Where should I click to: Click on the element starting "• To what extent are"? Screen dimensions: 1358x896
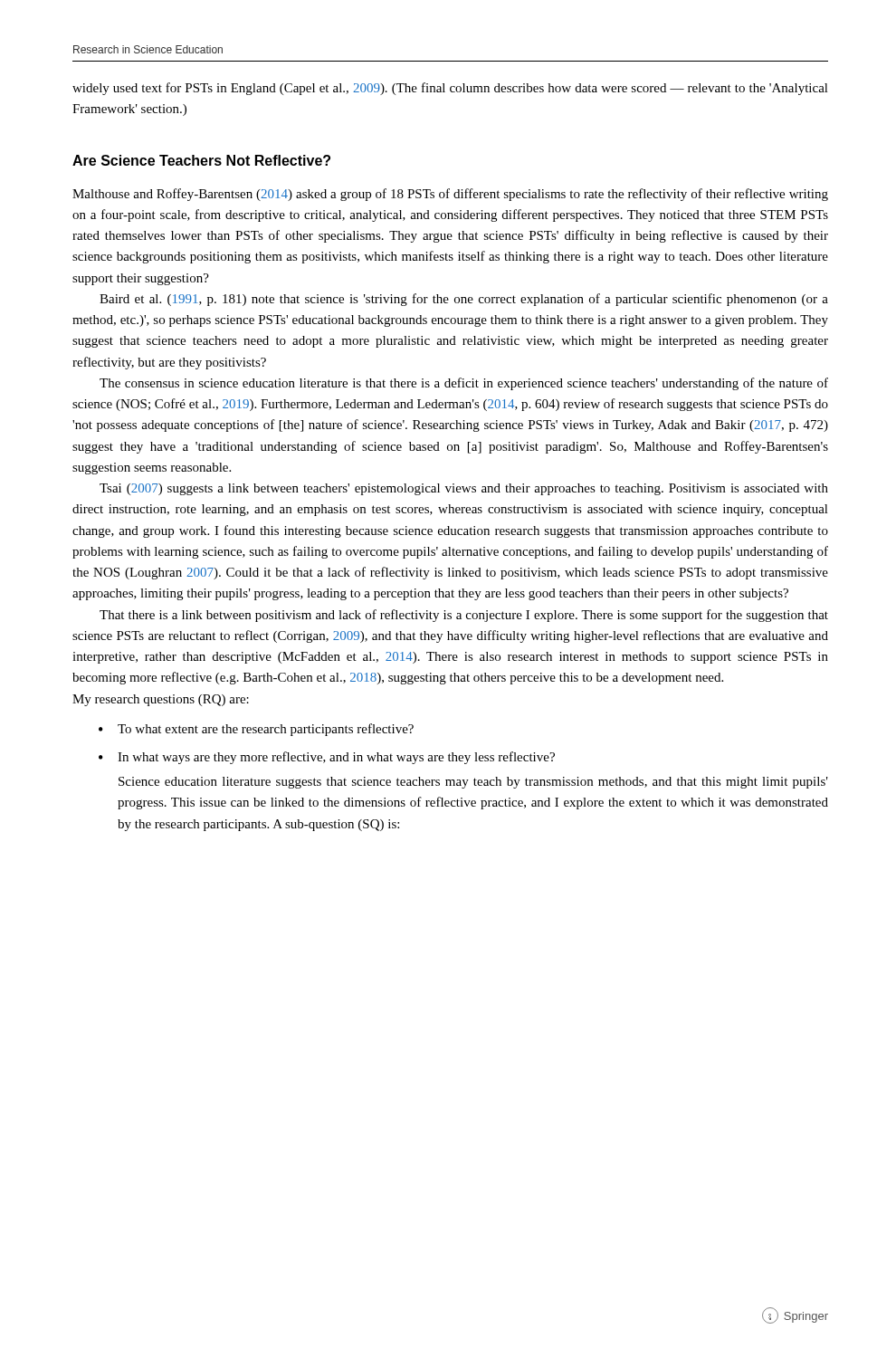tap(256, 730)
